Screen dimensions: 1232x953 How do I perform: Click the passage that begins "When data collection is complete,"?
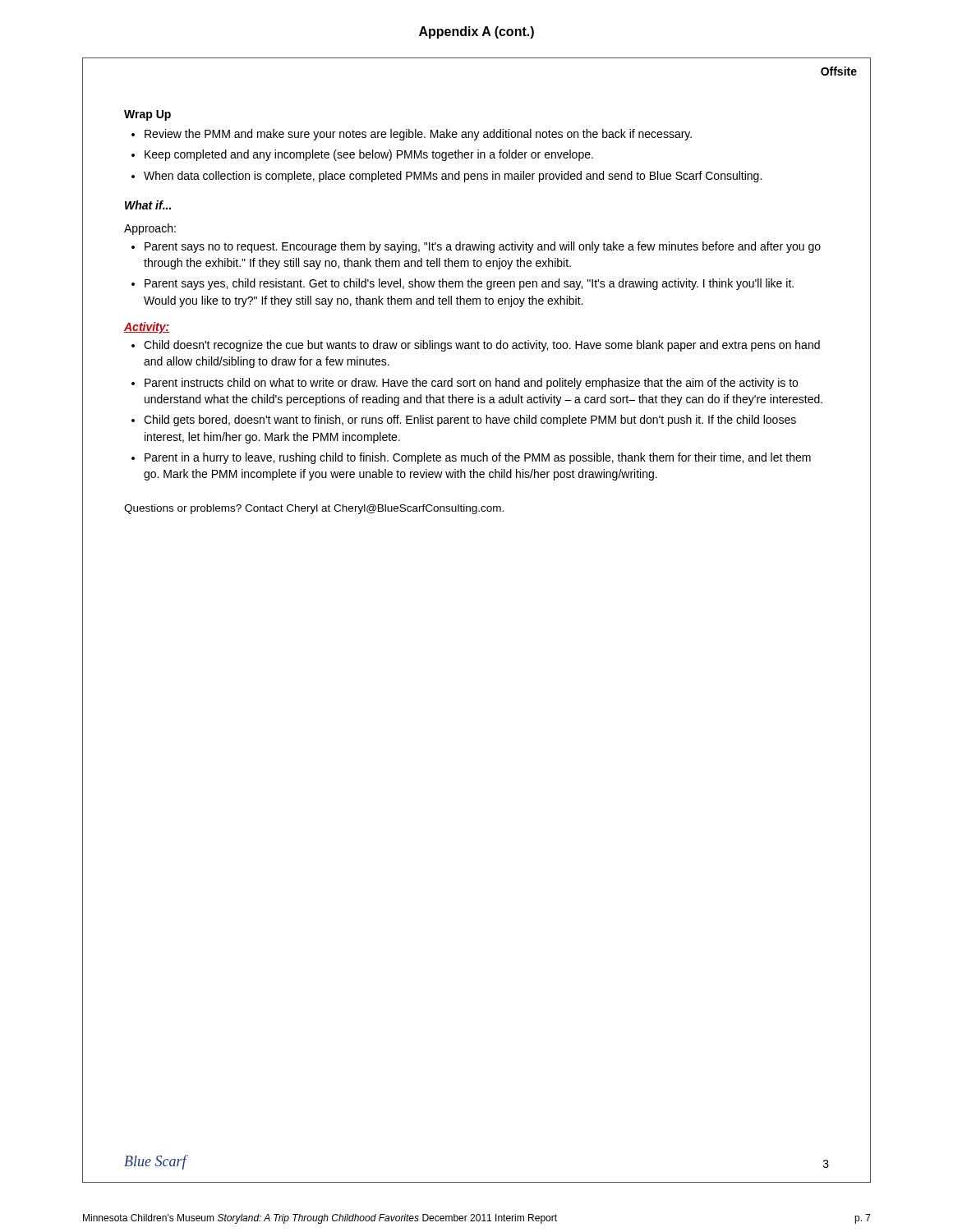click(x=453, y=175)
